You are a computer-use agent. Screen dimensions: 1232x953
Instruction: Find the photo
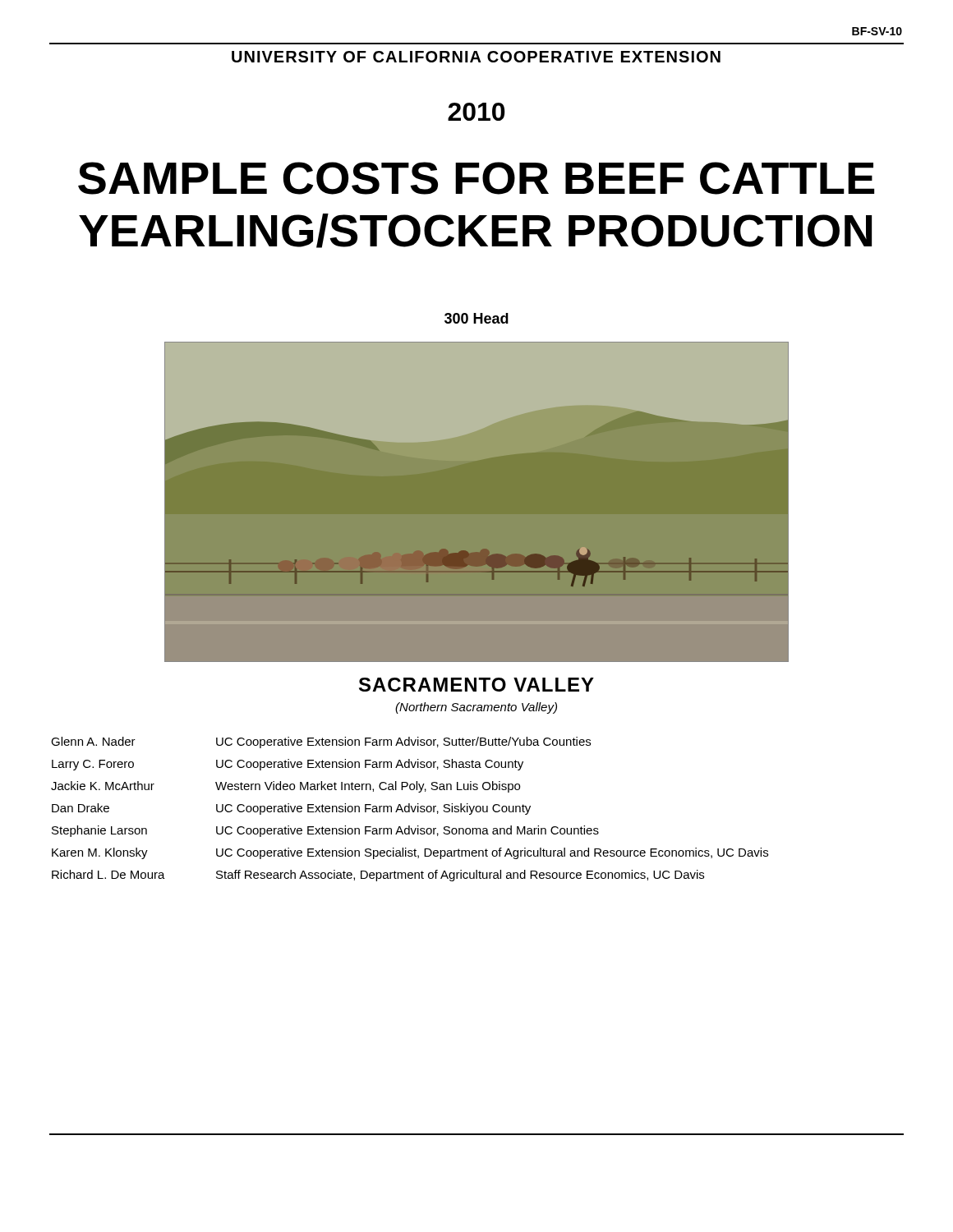pyautogui.click(x=476, y=502)
